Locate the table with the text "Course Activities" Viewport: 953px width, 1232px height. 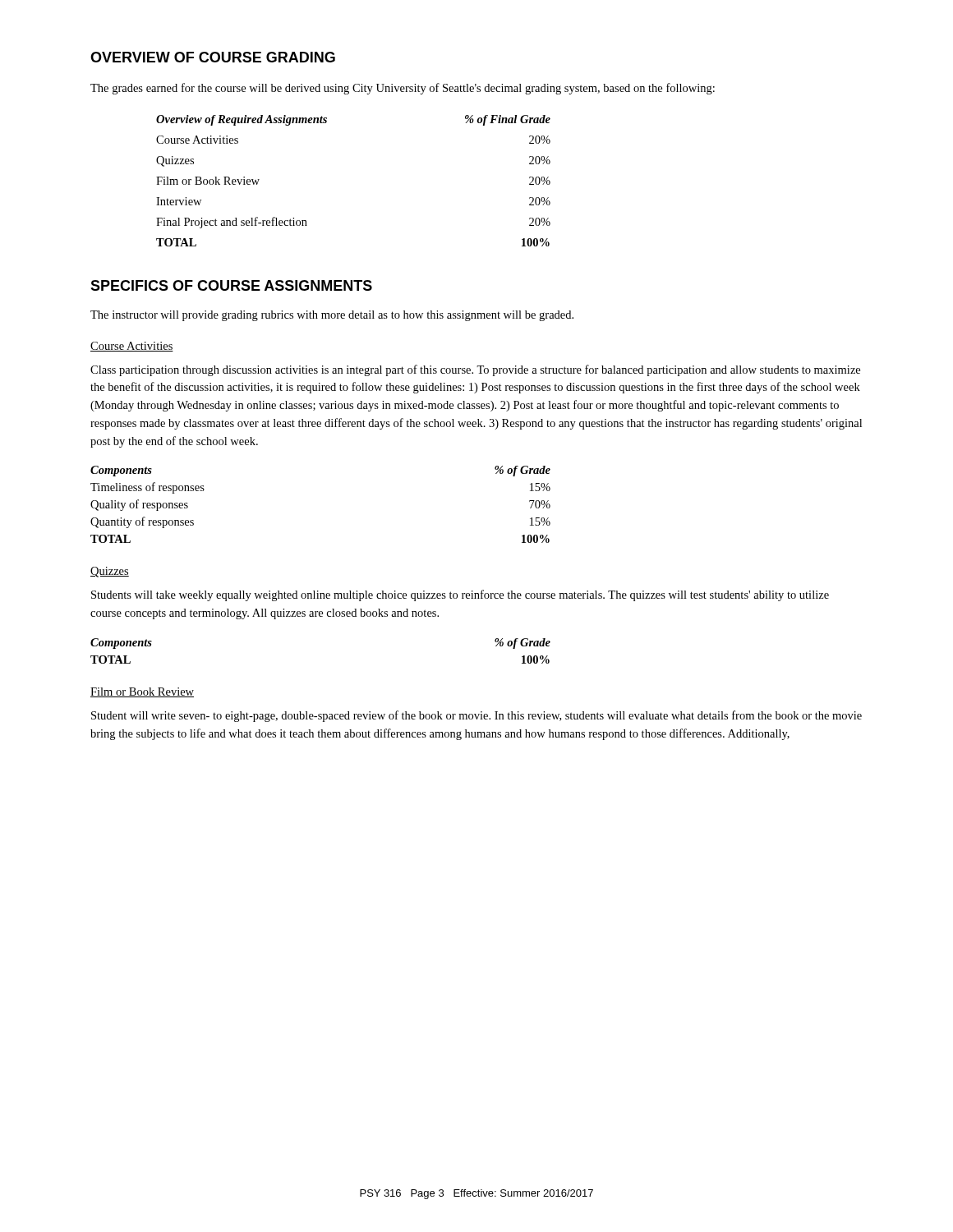pos(476,181)
